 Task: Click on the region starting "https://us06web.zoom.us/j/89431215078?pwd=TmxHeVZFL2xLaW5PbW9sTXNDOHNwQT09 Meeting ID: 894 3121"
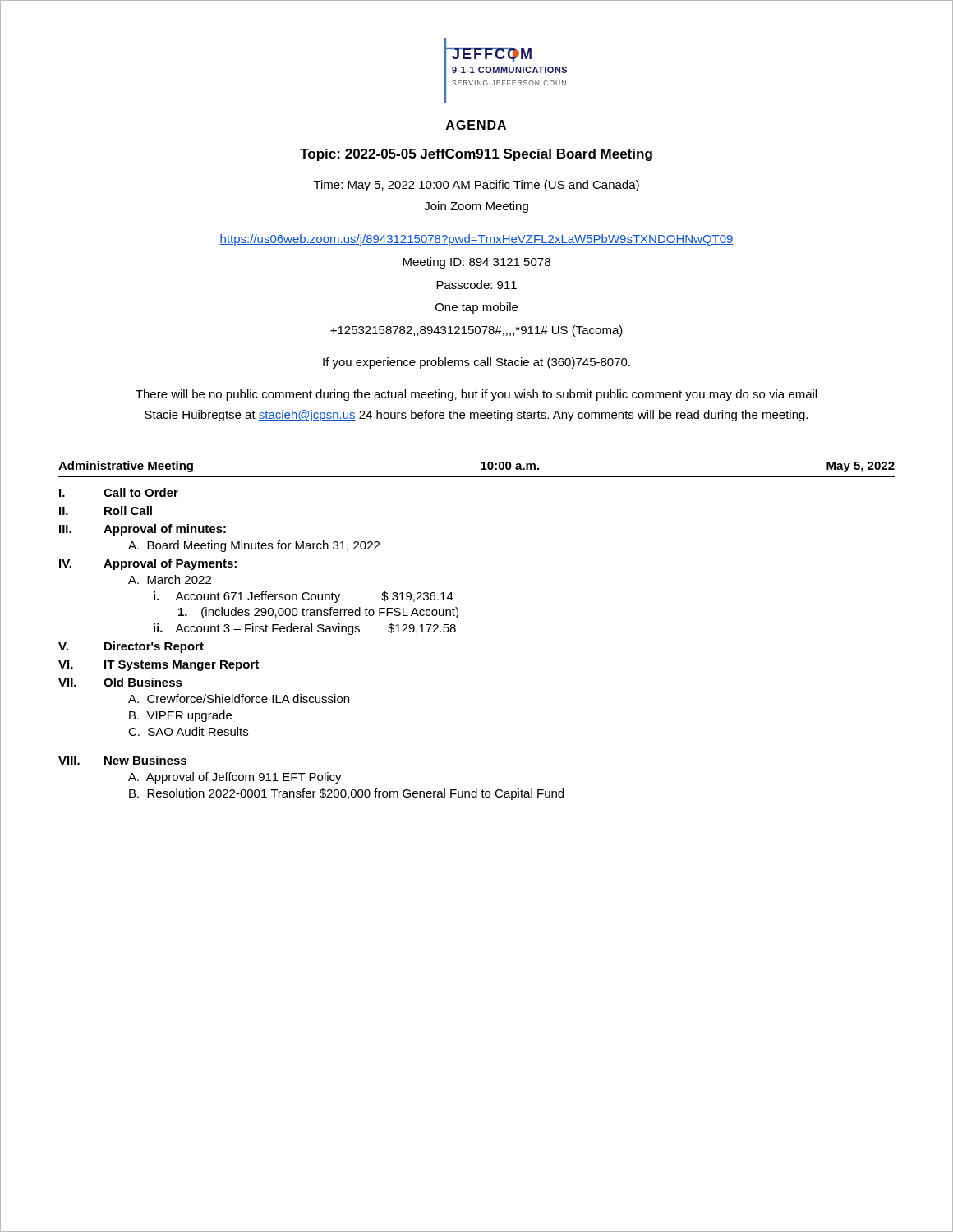click(x=476, y=284)
